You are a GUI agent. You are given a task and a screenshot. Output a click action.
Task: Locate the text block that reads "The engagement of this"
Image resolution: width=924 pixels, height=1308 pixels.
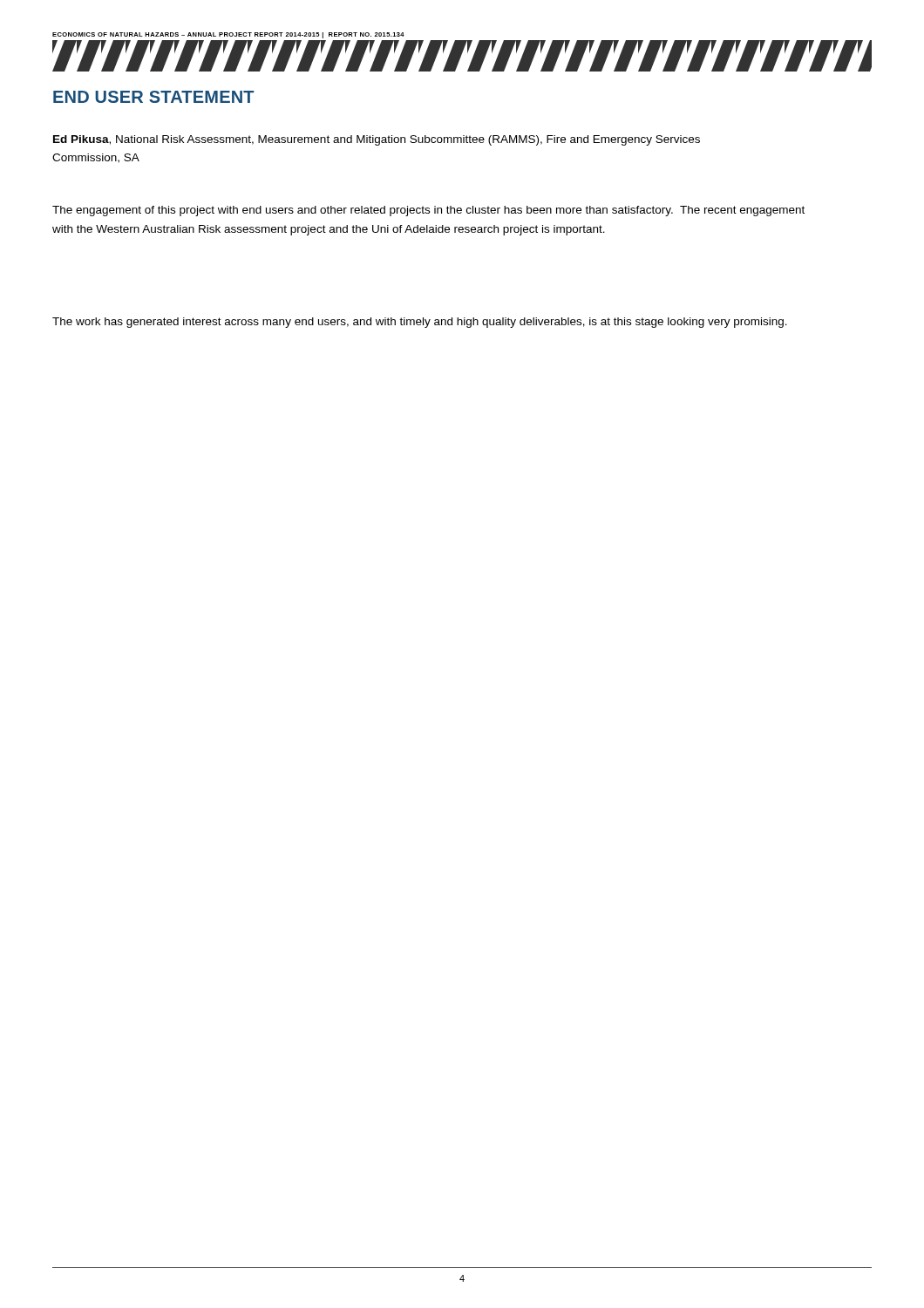click(x=429, y=219)
